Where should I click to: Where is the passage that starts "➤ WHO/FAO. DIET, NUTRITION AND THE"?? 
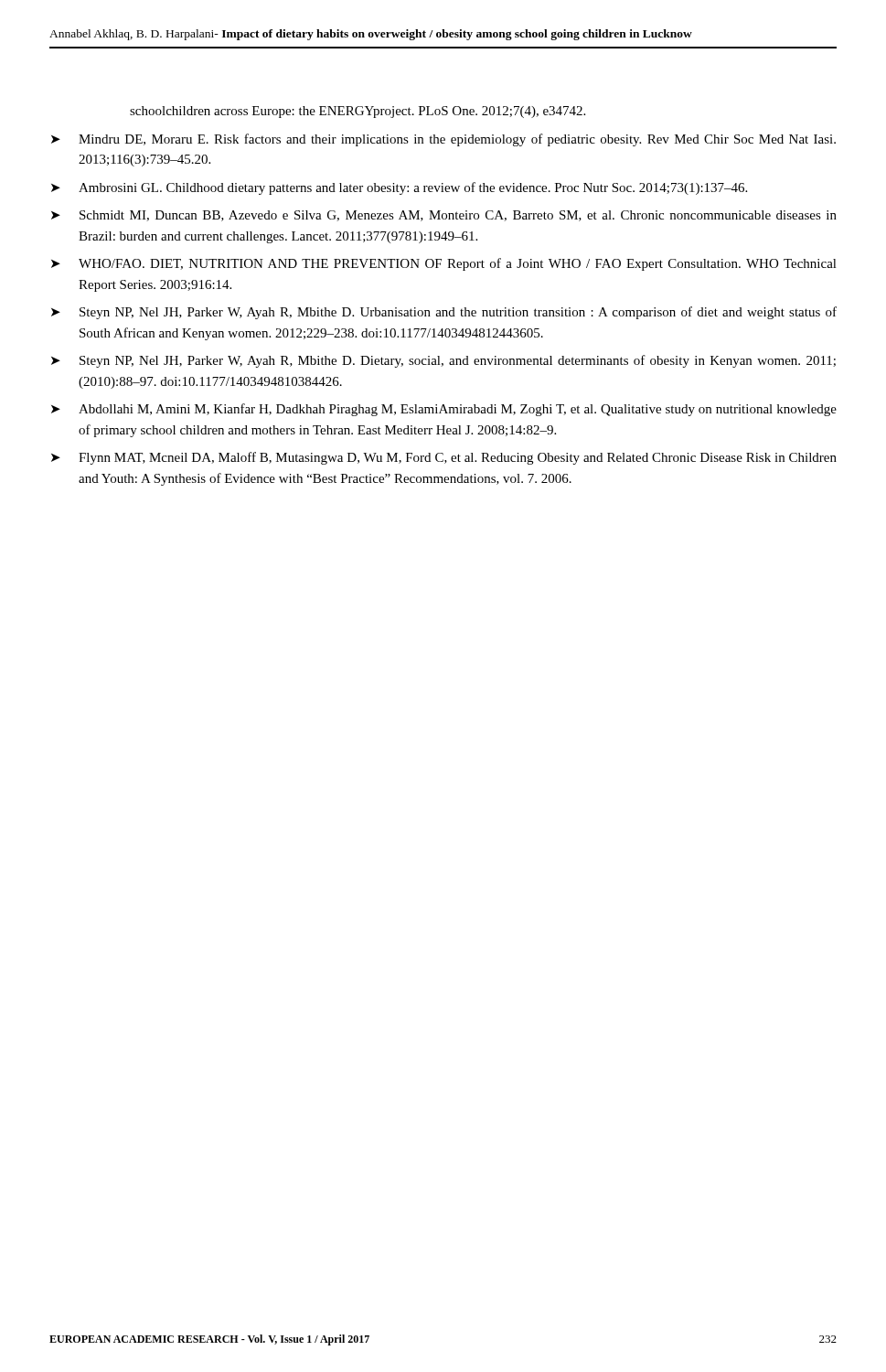click(x=443, y=274)
